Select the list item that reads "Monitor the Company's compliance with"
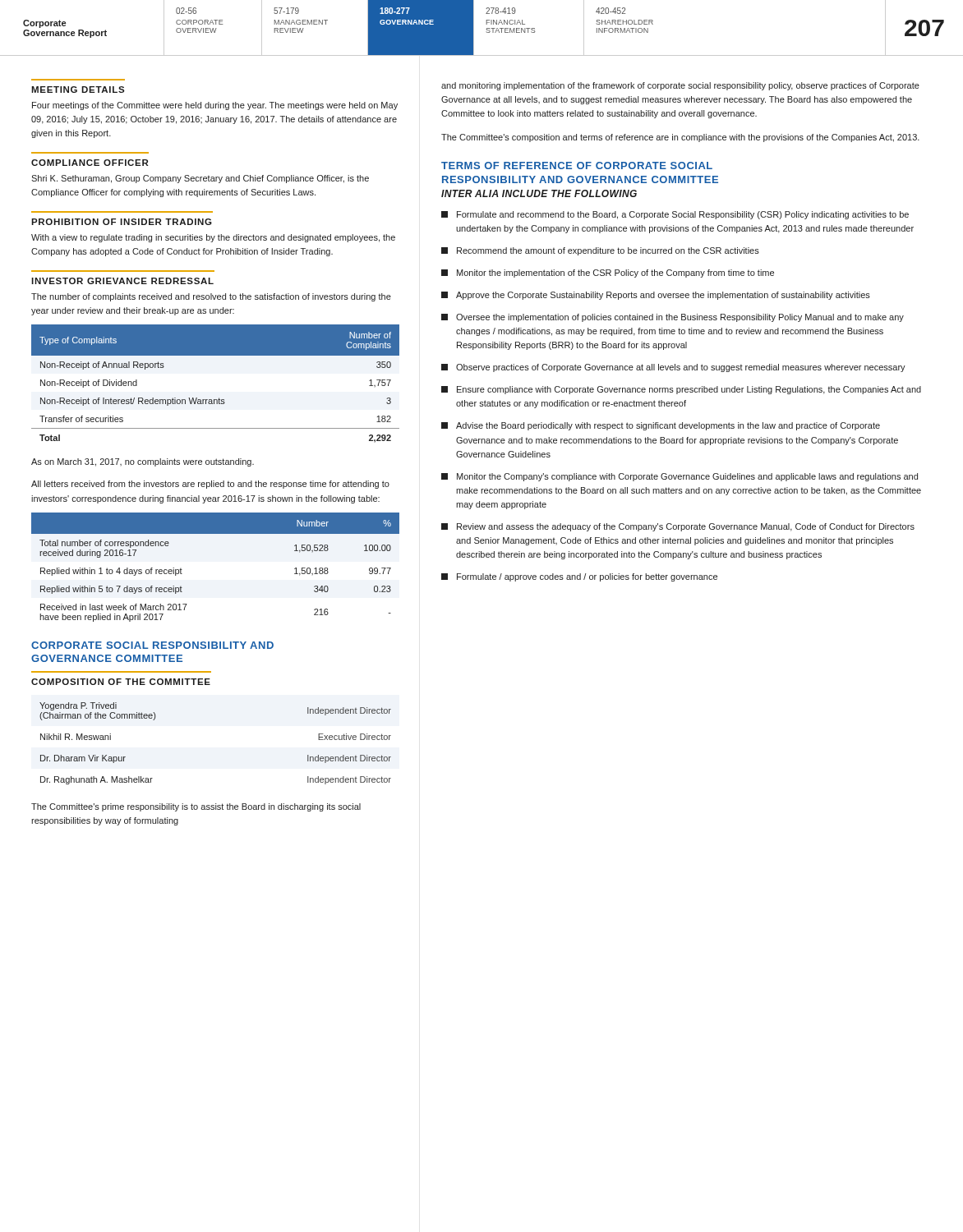The width and height of the screenshot is (963, 1232). click(x=687, y=491)
